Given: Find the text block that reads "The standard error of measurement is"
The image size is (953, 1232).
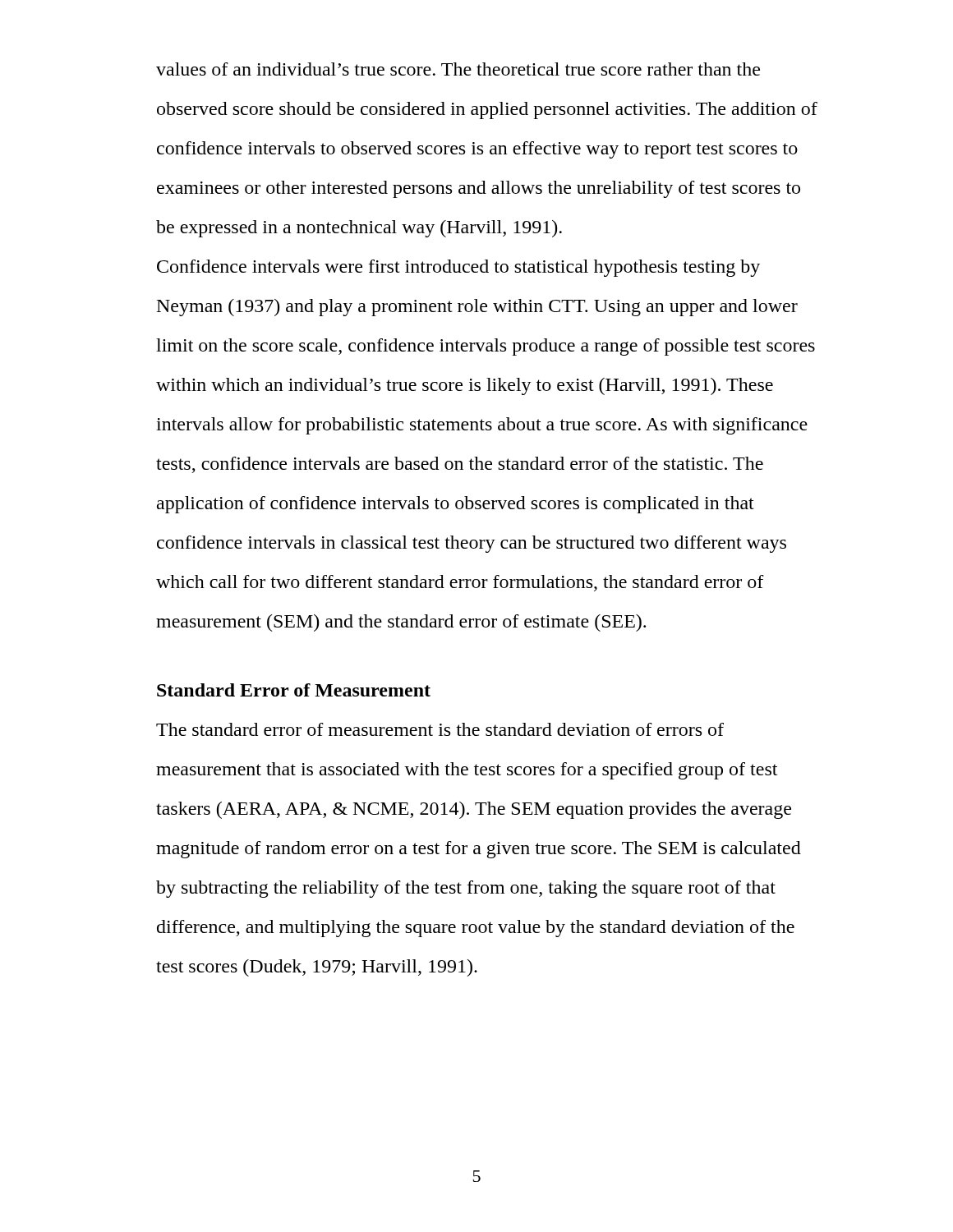Looking at the screenshot, I should tap(489, 848).
